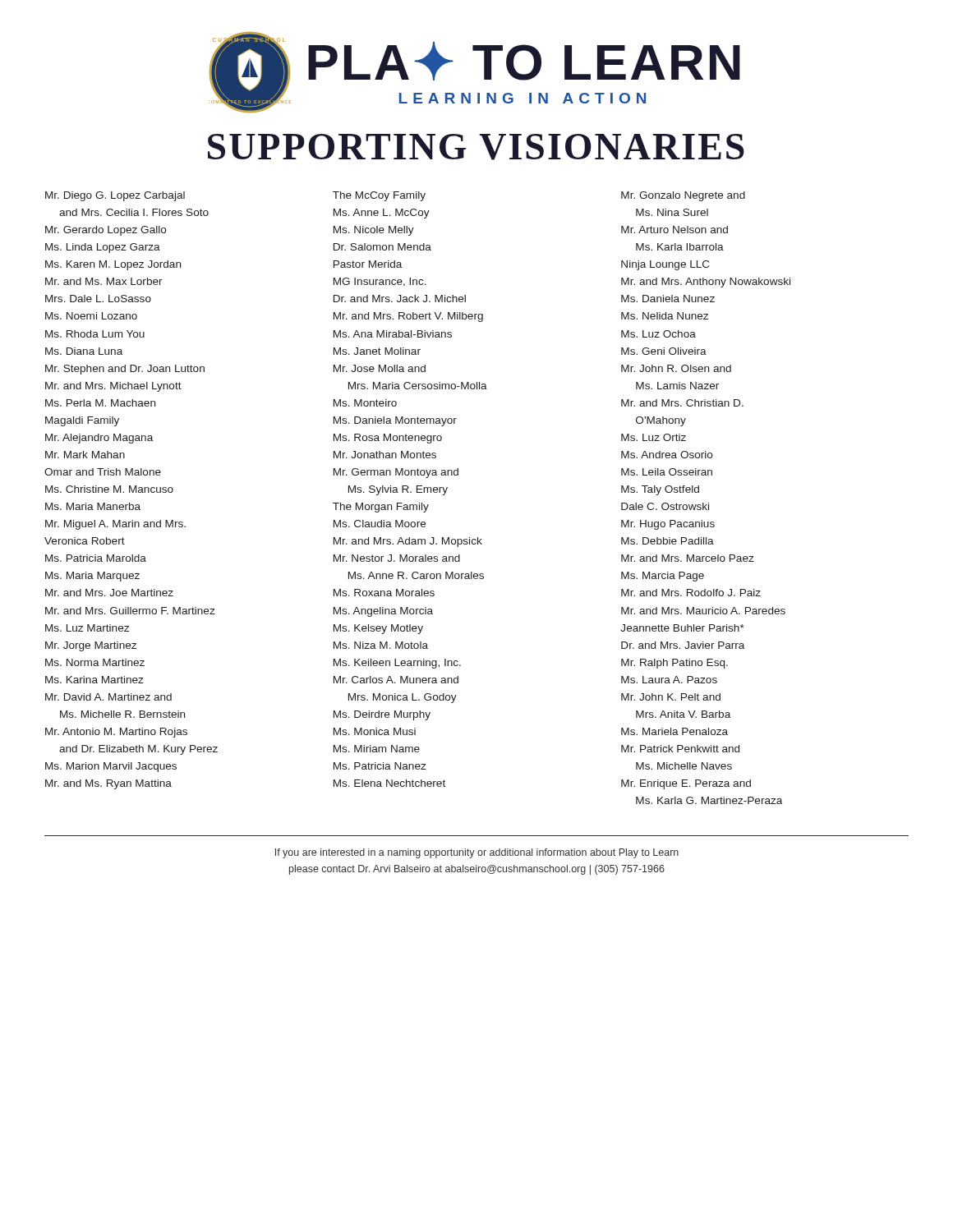The height and width of the screenshot is (1232, 953).
Task: Find the list item that reads "Mr. and Mrs. Adam J. Mopsick"
Action: [407, 541]
